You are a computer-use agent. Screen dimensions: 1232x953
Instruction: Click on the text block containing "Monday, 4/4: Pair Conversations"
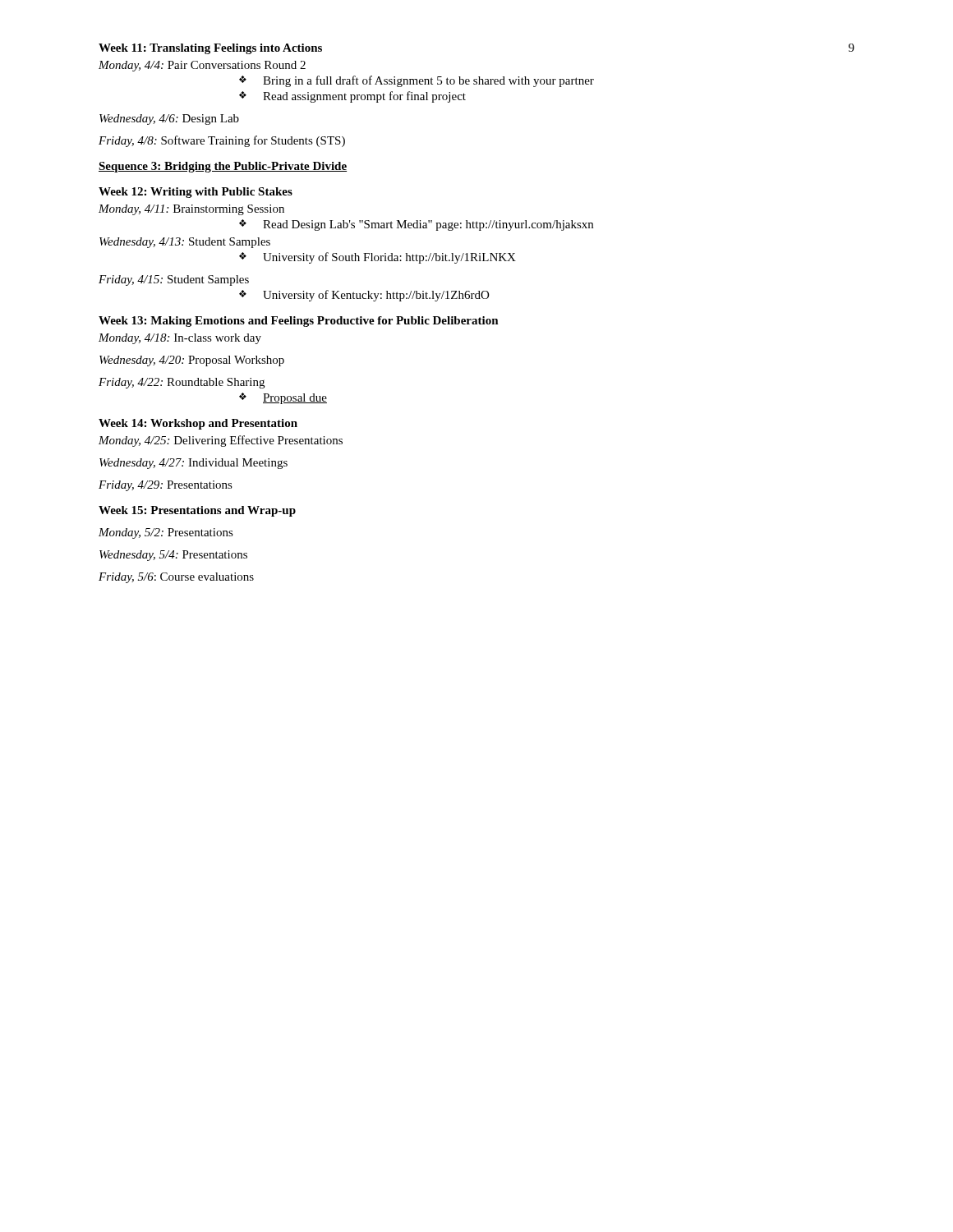pyautogui.click(x=202, y=65)
